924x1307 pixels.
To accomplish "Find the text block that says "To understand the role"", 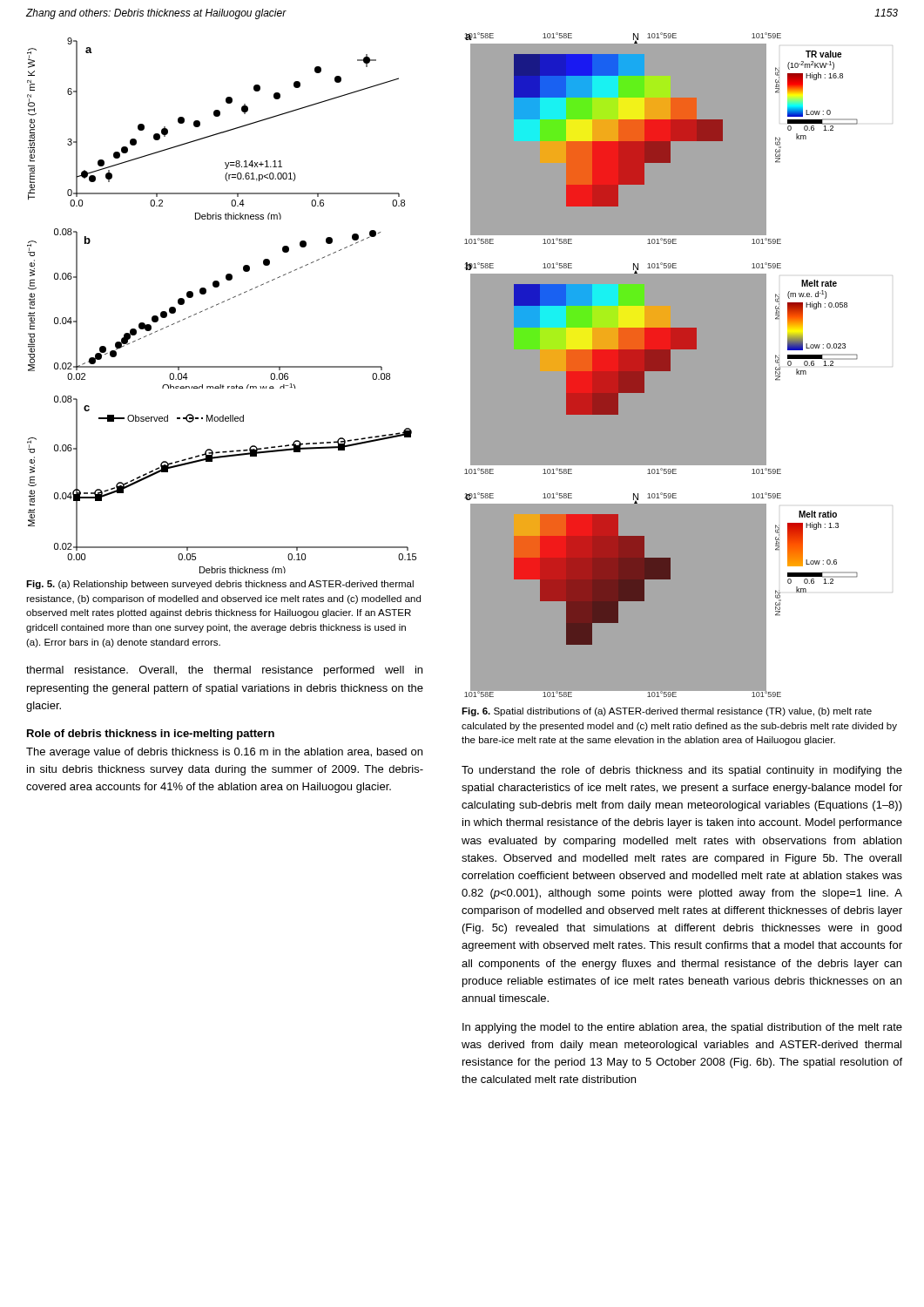I will [x=682, y=925].
